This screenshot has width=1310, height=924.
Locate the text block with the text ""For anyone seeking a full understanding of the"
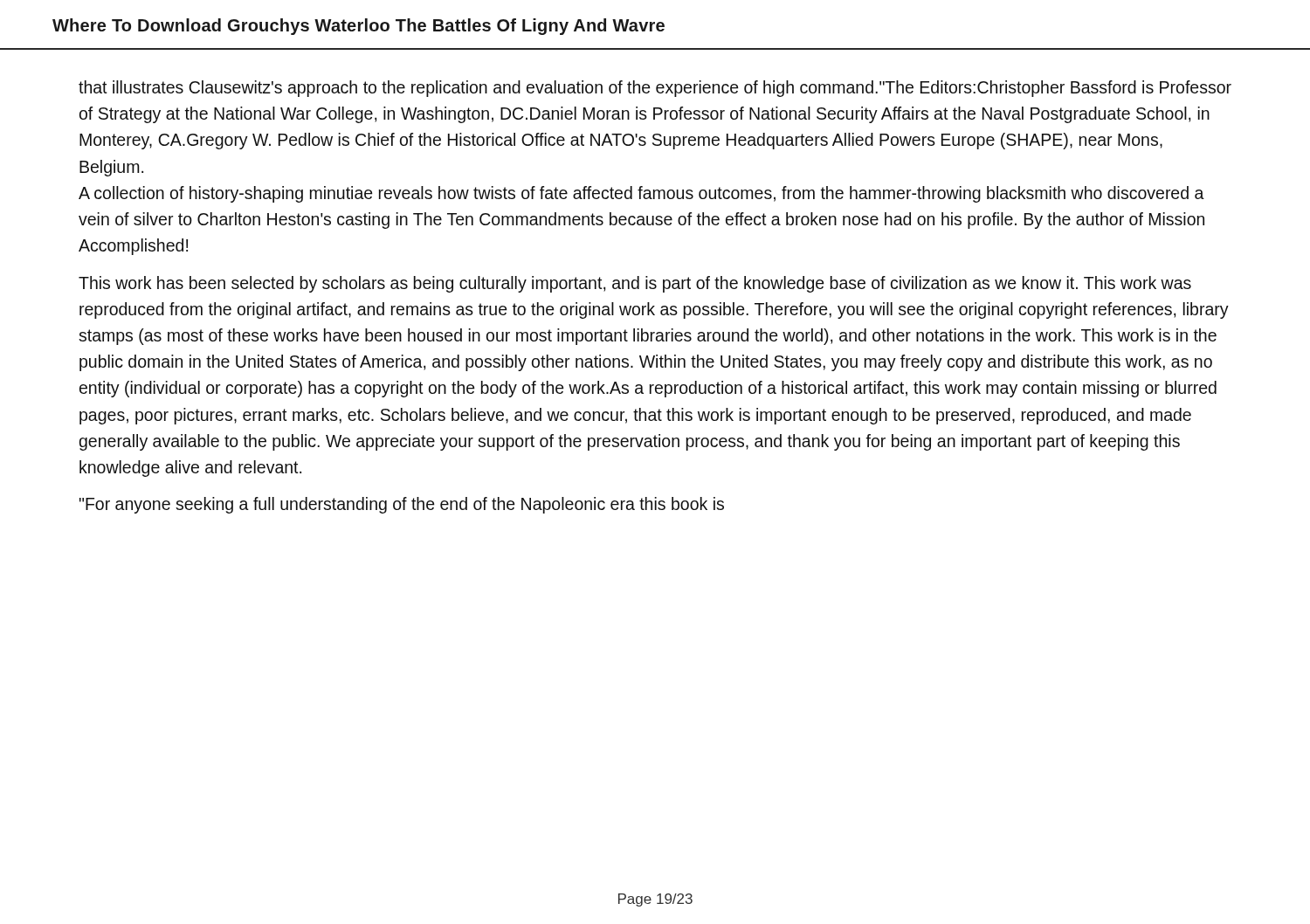pos(402,504)
